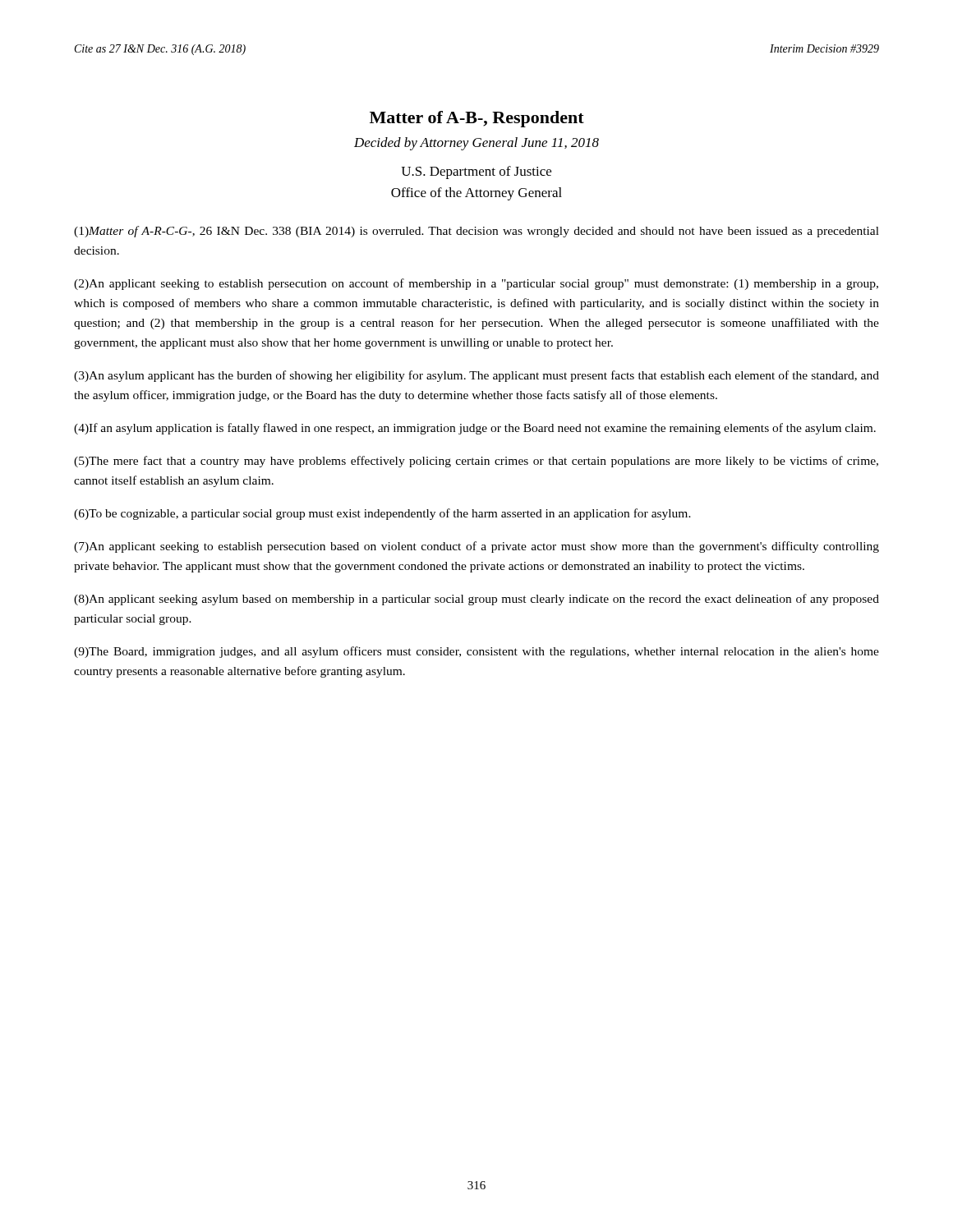This screenshot has width=953, height=1232.
Task: Click on the list item that reads "(4)If an asylum application"
Action: coord(475,428)
